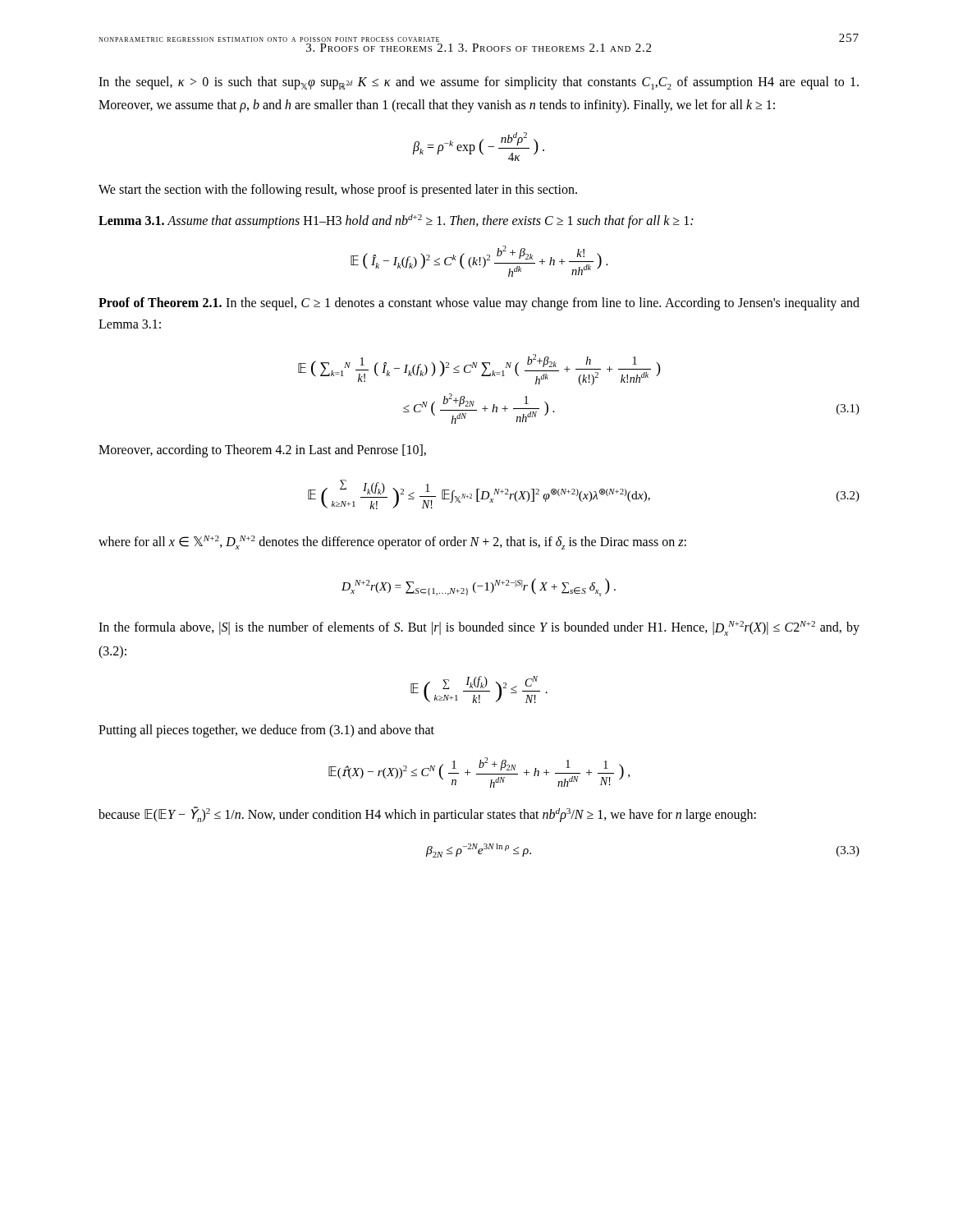
Task: Where is the formula that starts "βk = ρ−k exp"?
Action: pos(479,148)
